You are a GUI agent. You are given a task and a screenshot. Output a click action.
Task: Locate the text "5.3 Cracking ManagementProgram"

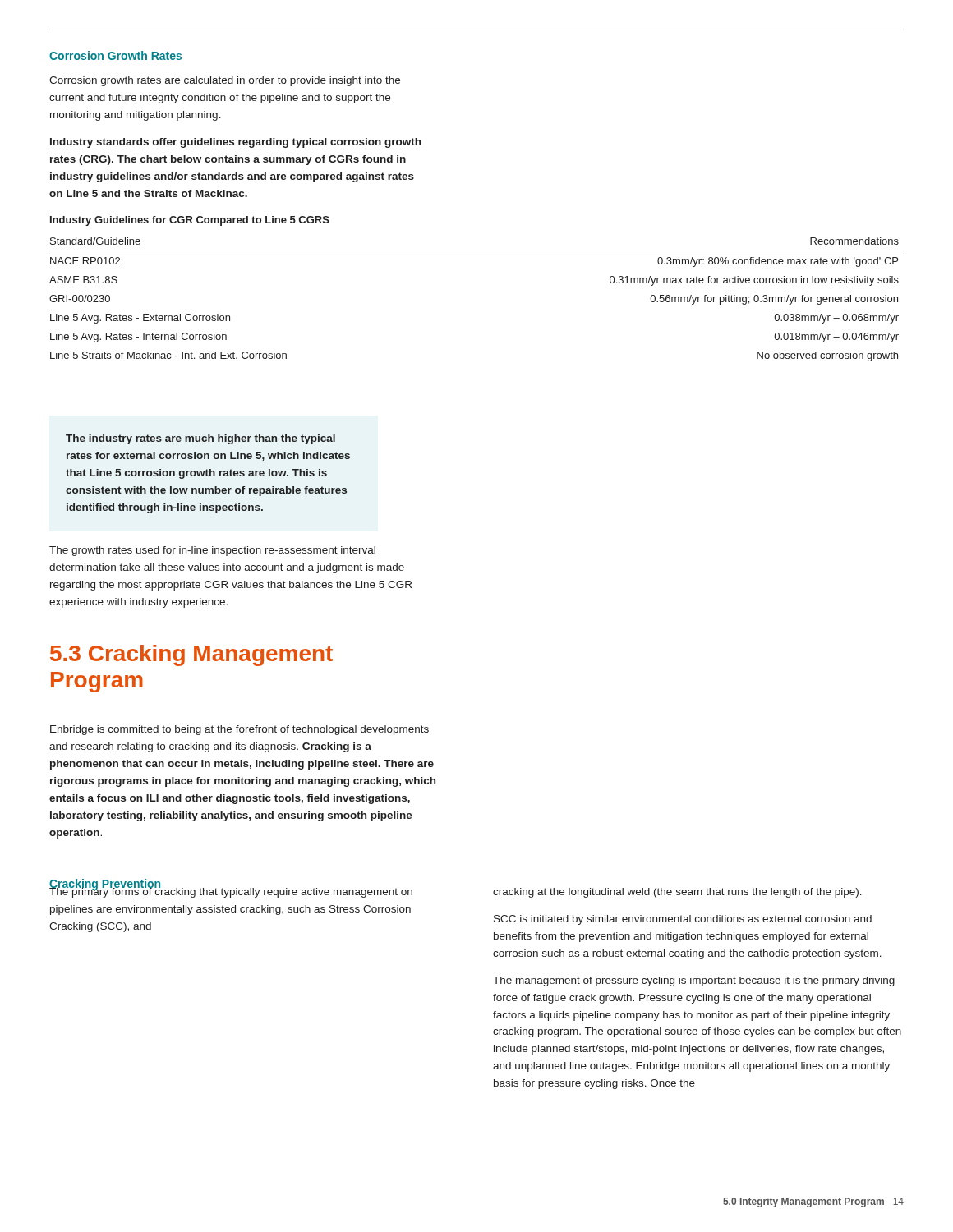pyautogui.click(x=246, y=667)
